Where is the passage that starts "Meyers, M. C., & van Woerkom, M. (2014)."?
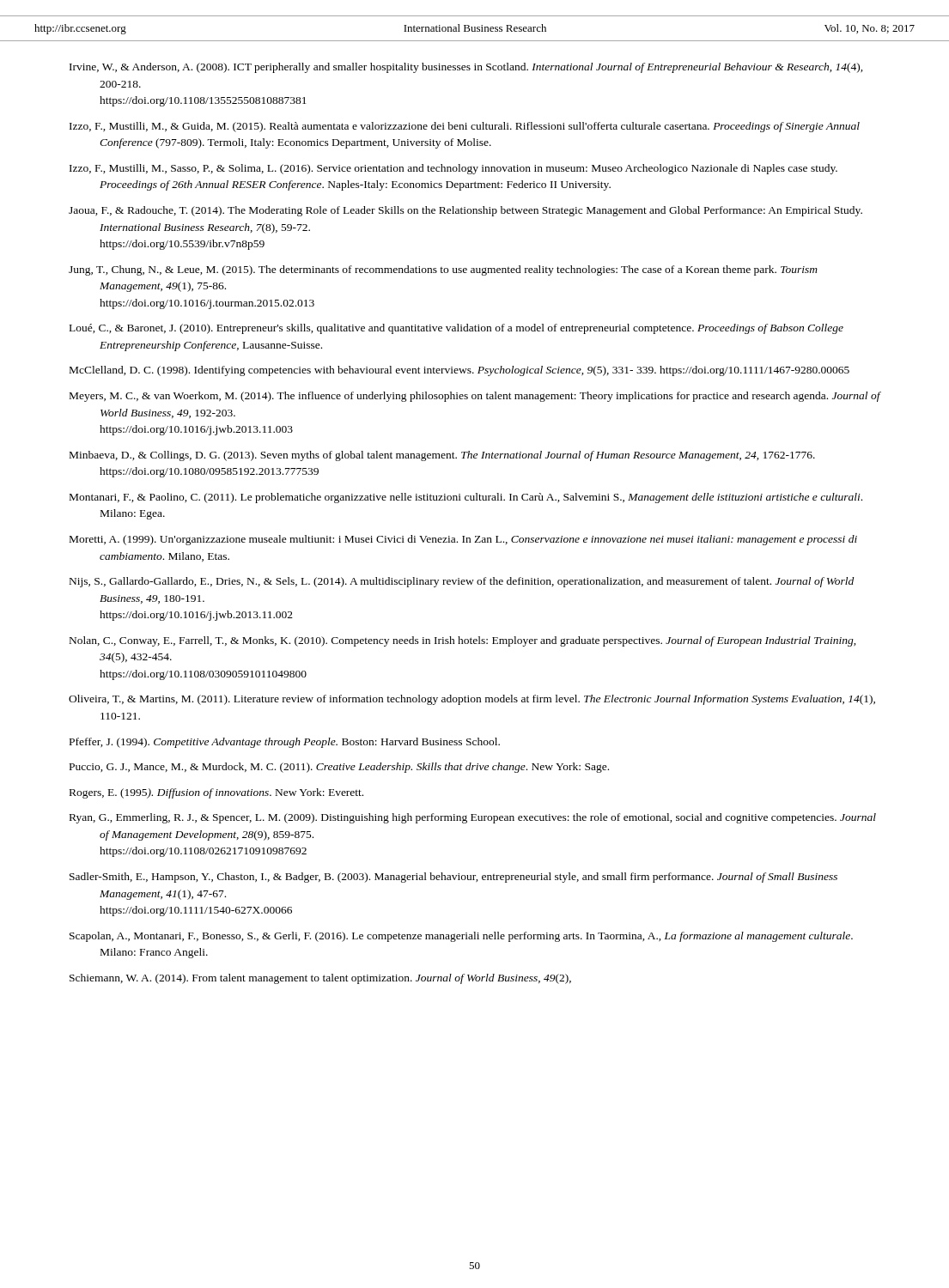949x1288 pixels. (475, 397)
